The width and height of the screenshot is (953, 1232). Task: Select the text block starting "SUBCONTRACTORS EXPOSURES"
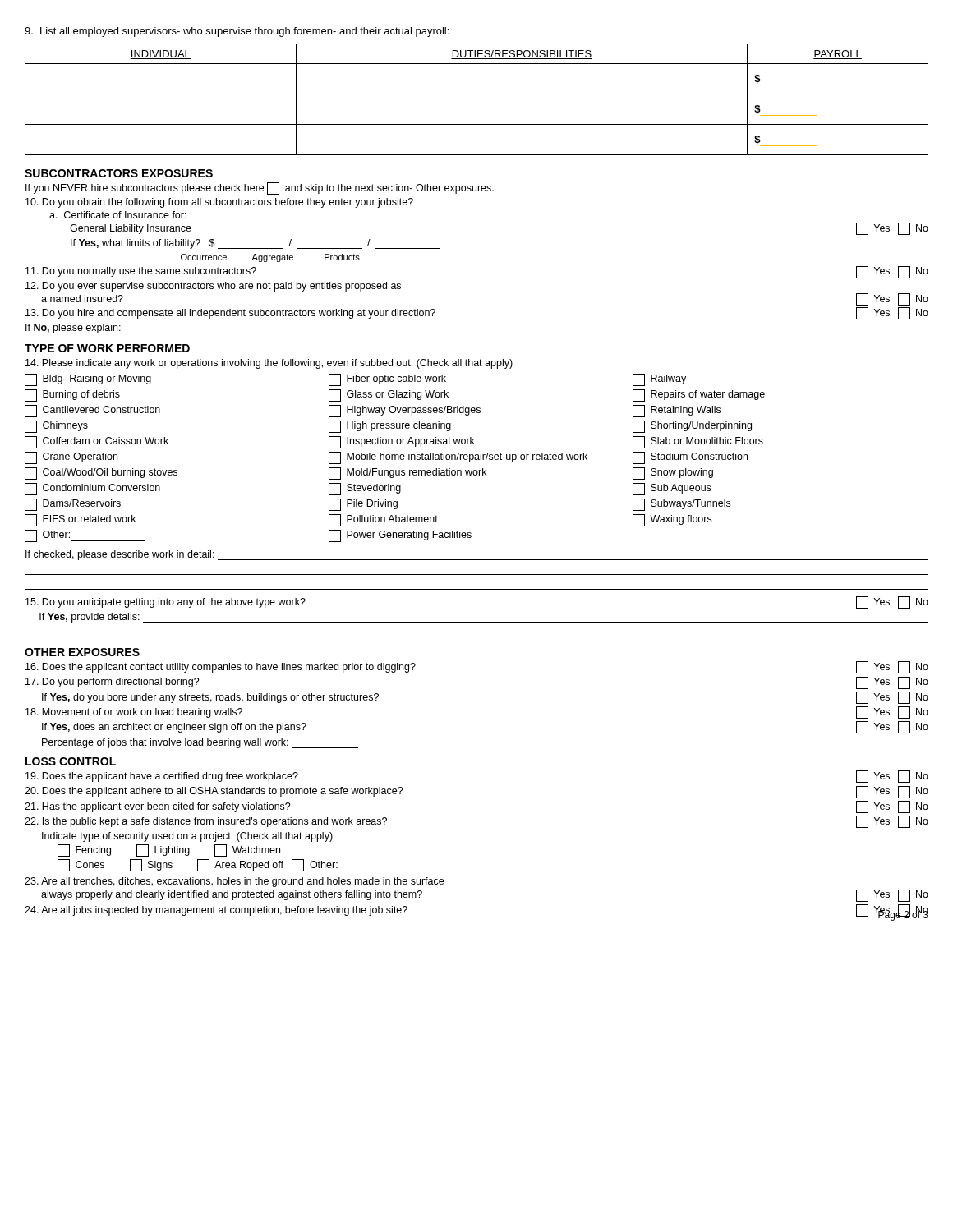click(x=119, y=173)
